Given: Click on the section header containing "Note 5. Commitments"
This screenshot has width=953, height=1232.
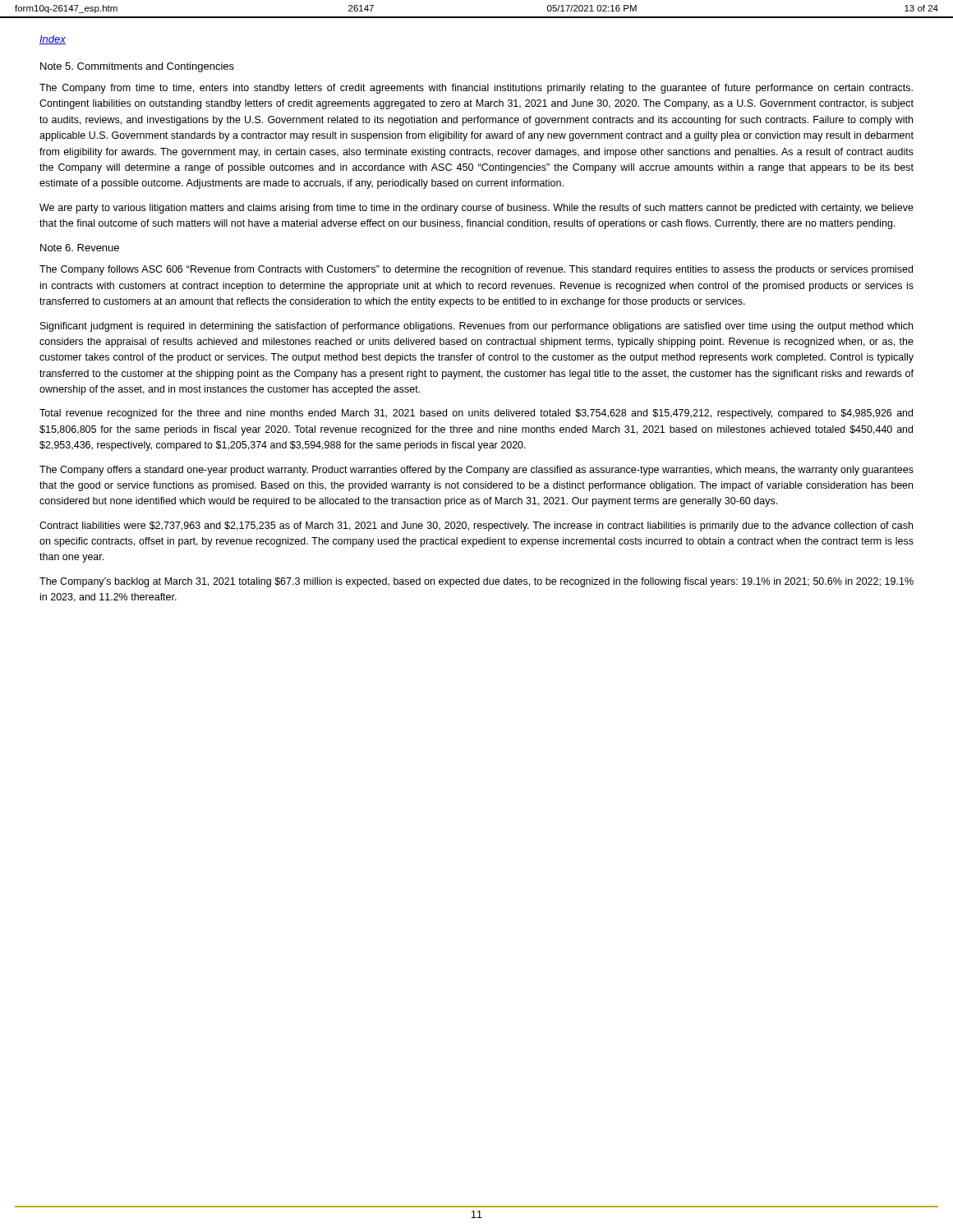Looking at the screenshot, I should [x=137, y=66].
